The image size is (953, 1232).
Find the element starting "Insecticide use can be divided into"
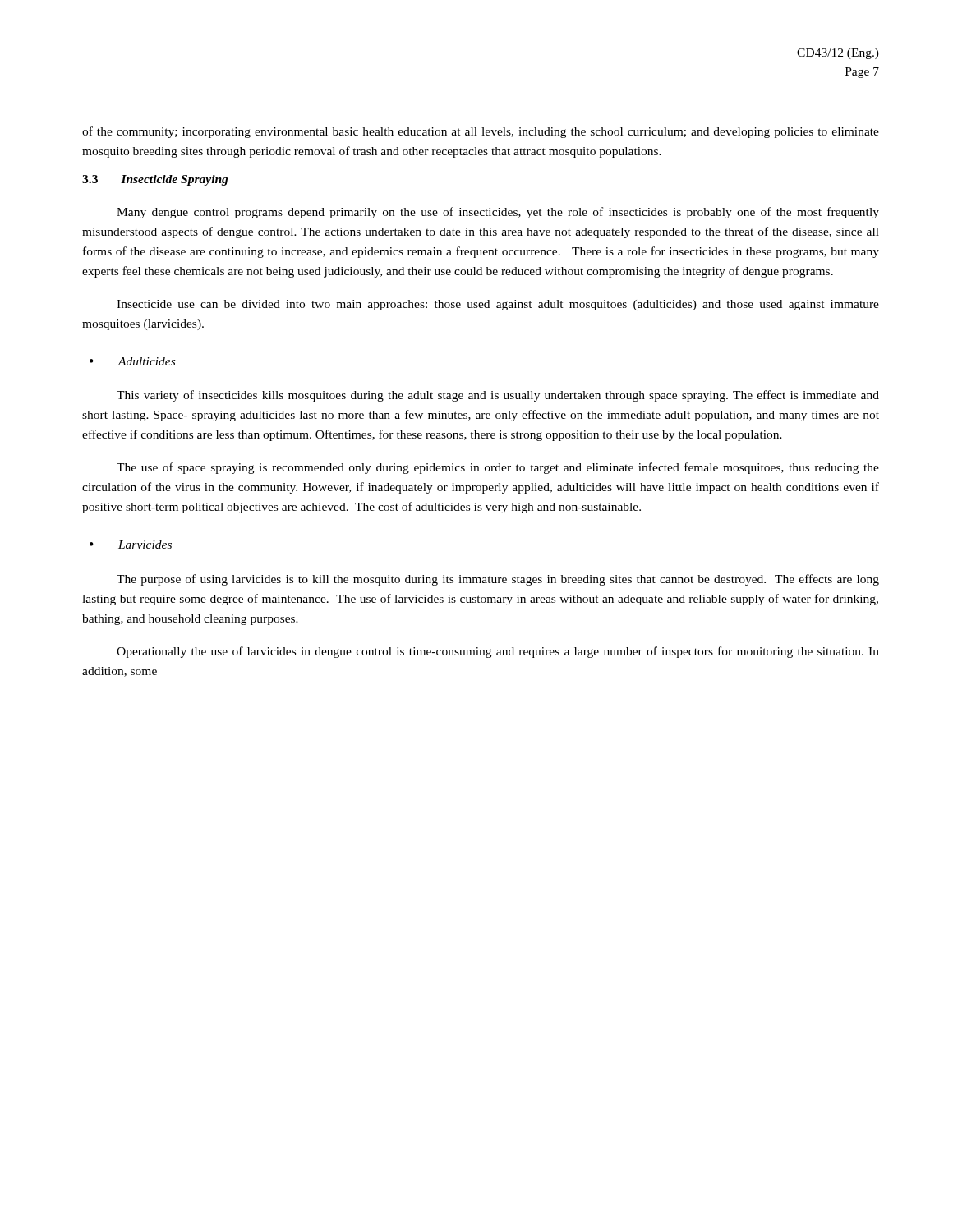tap(481, 313)
